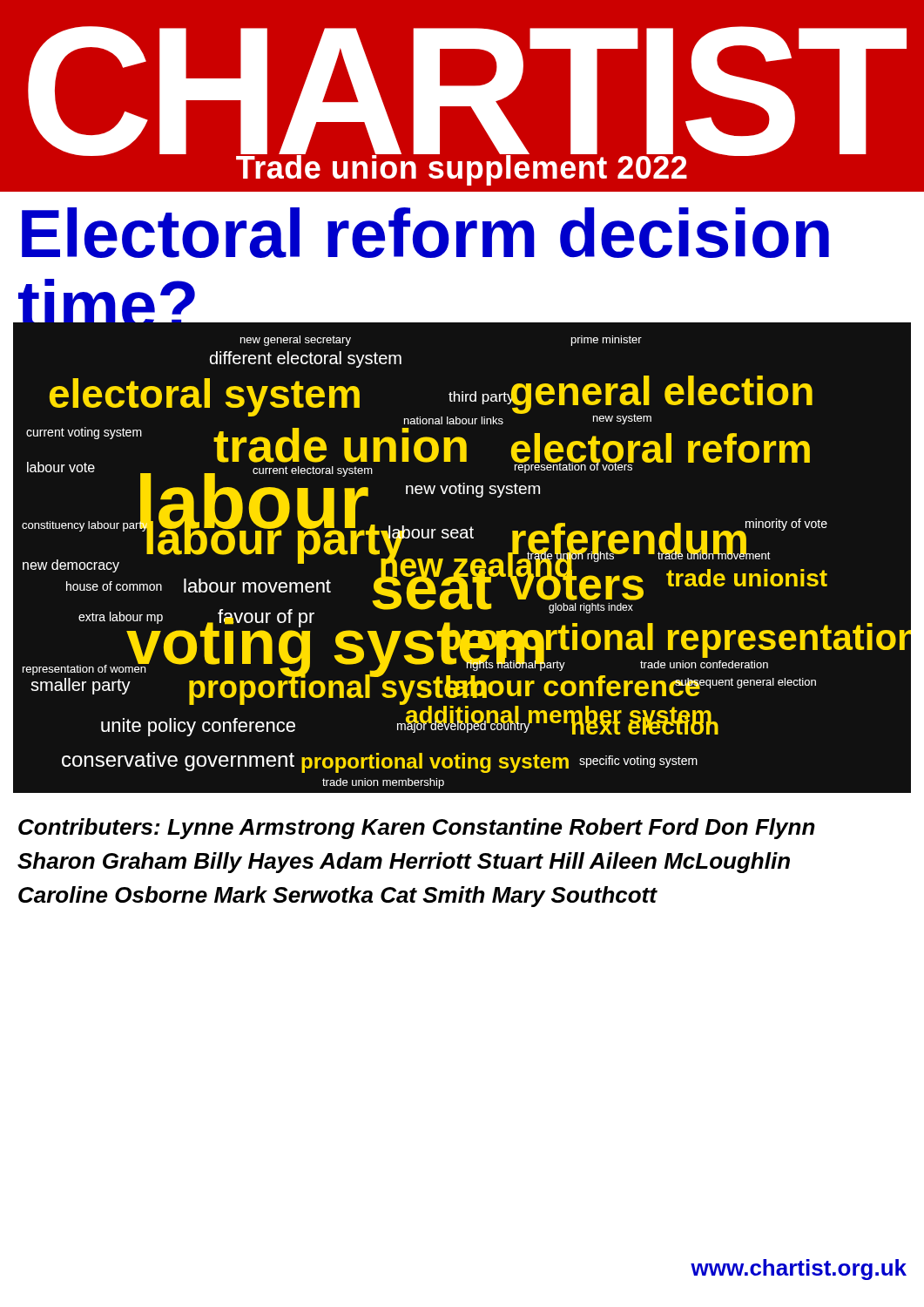Point to the text block starting "Trade union supplement"
The height and width of the screenshot is (1307, 924).
click(x=462, y=168)
